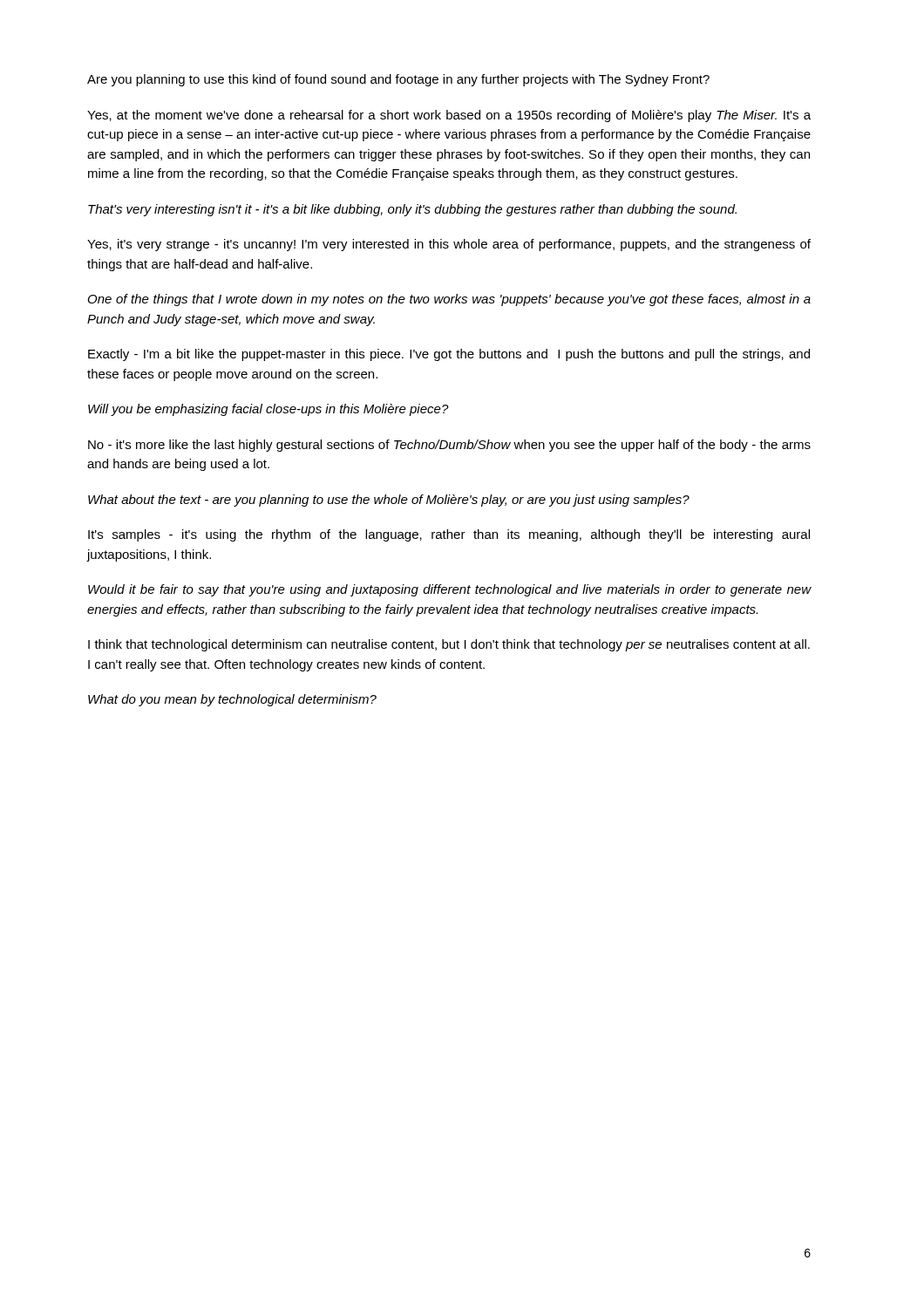The width and height of the screenshot is (924, 1308).
Task: Click on the text block with the text "Yes, at the moment we've"
Action: pos(449,144)
